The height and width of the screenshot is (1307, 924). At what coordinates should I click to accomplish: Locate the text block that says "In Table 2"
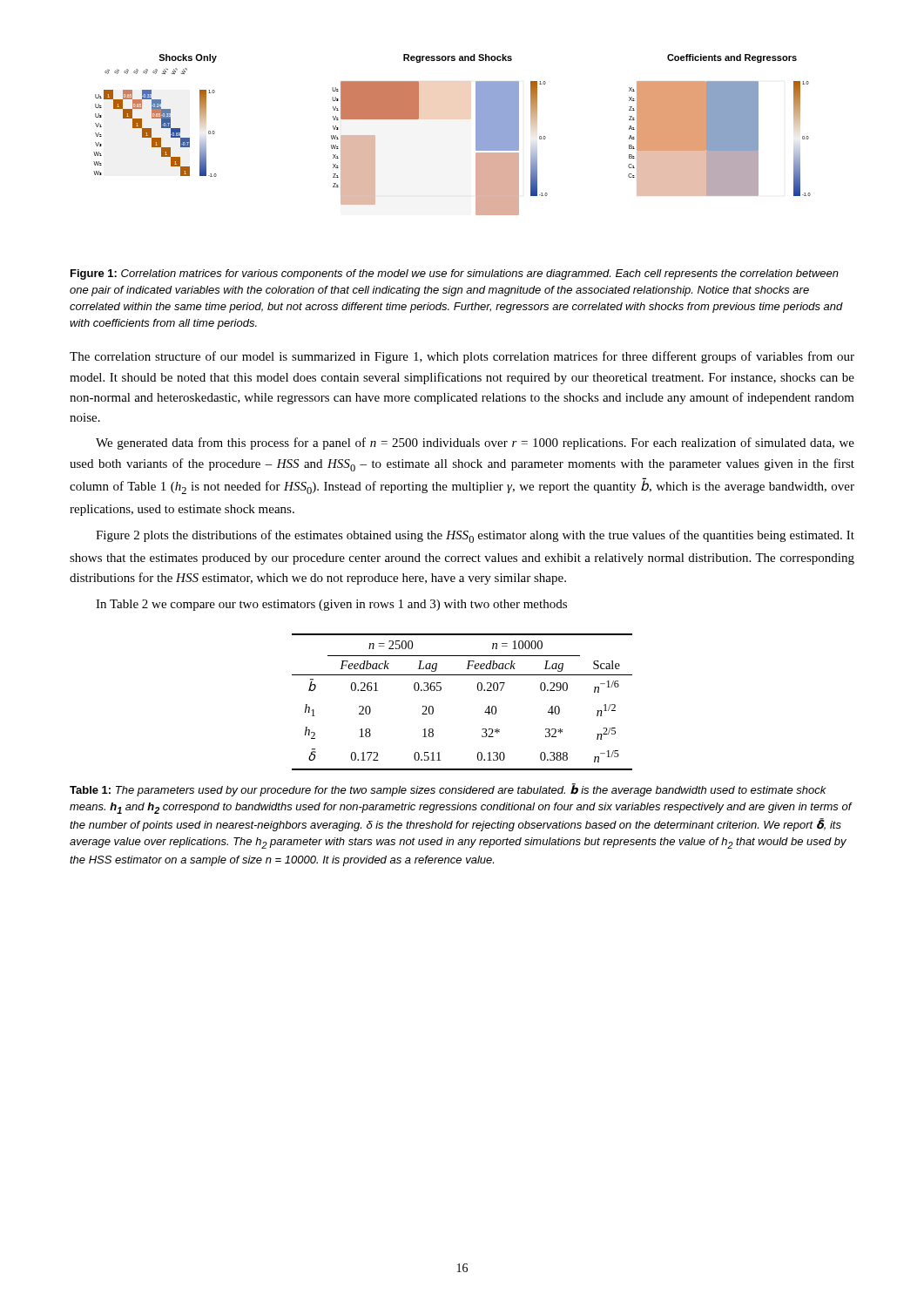(332, 603)
